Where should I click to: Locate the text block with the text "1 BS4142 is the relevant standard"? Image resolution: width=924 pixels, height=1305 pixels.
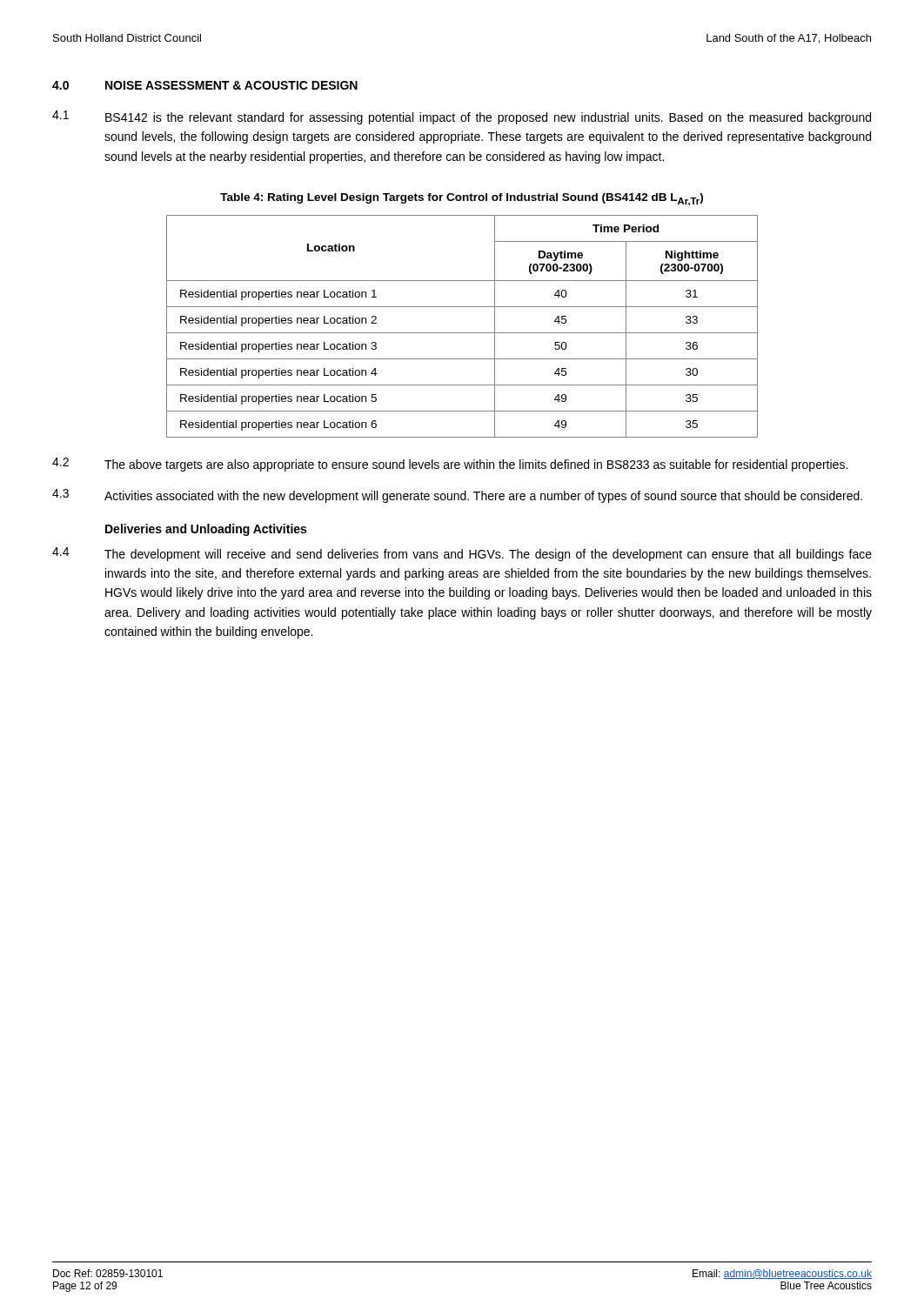[x=462, y=137]
